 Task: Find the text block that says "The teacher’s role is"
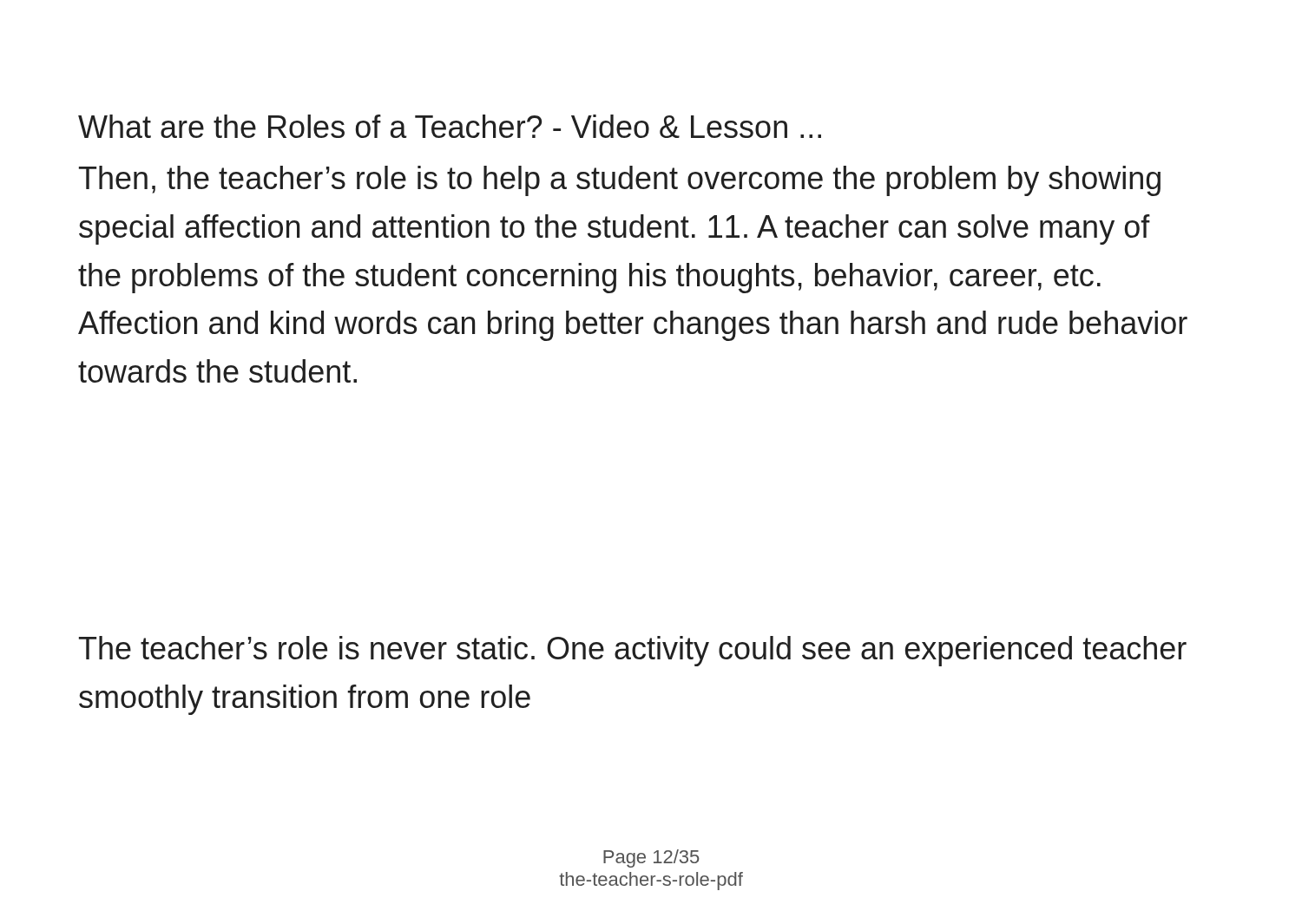633,673
